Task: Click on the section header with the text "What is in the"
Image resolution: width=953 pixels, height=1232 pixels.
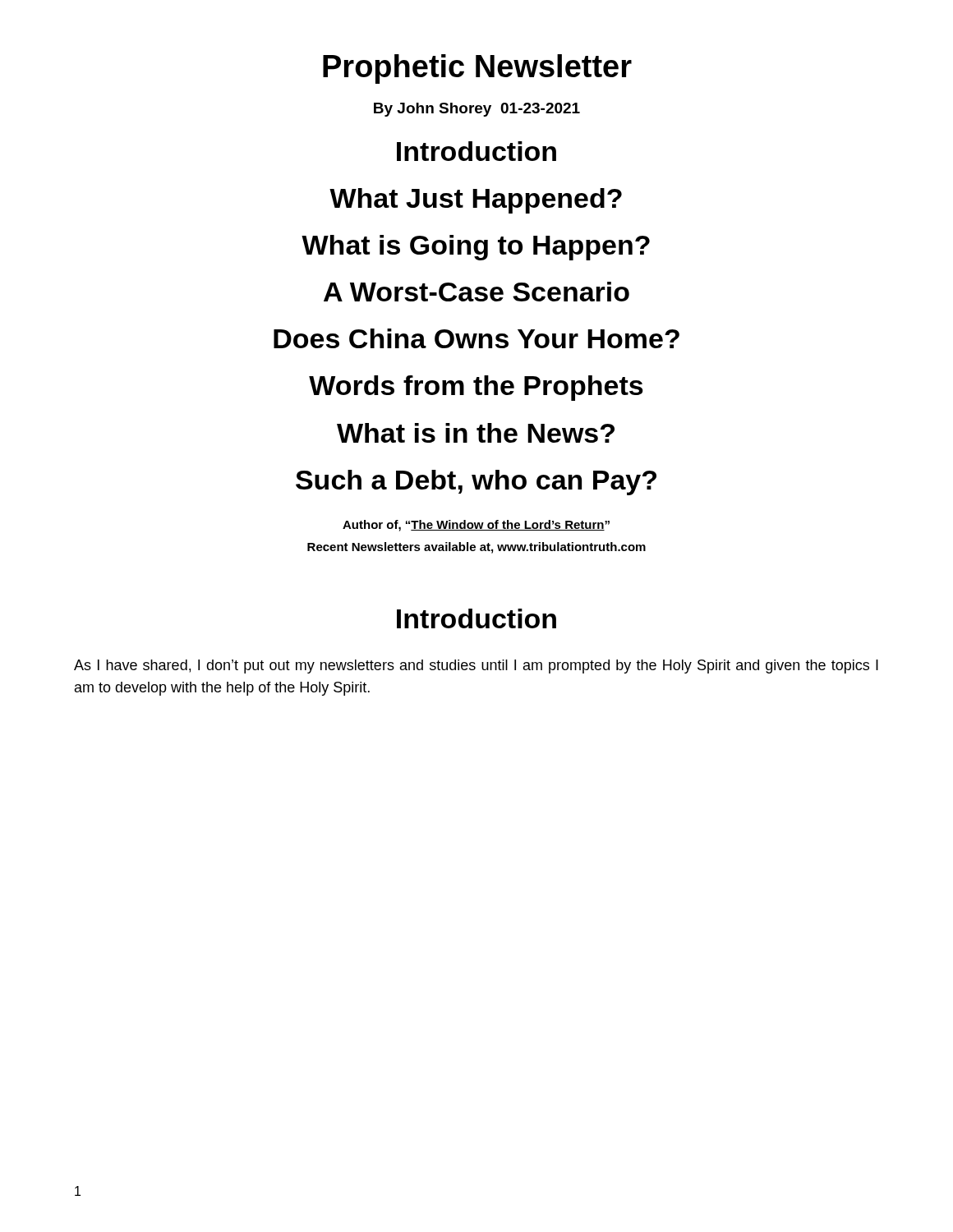Action: pyautogui.click(x=476, y=433)
